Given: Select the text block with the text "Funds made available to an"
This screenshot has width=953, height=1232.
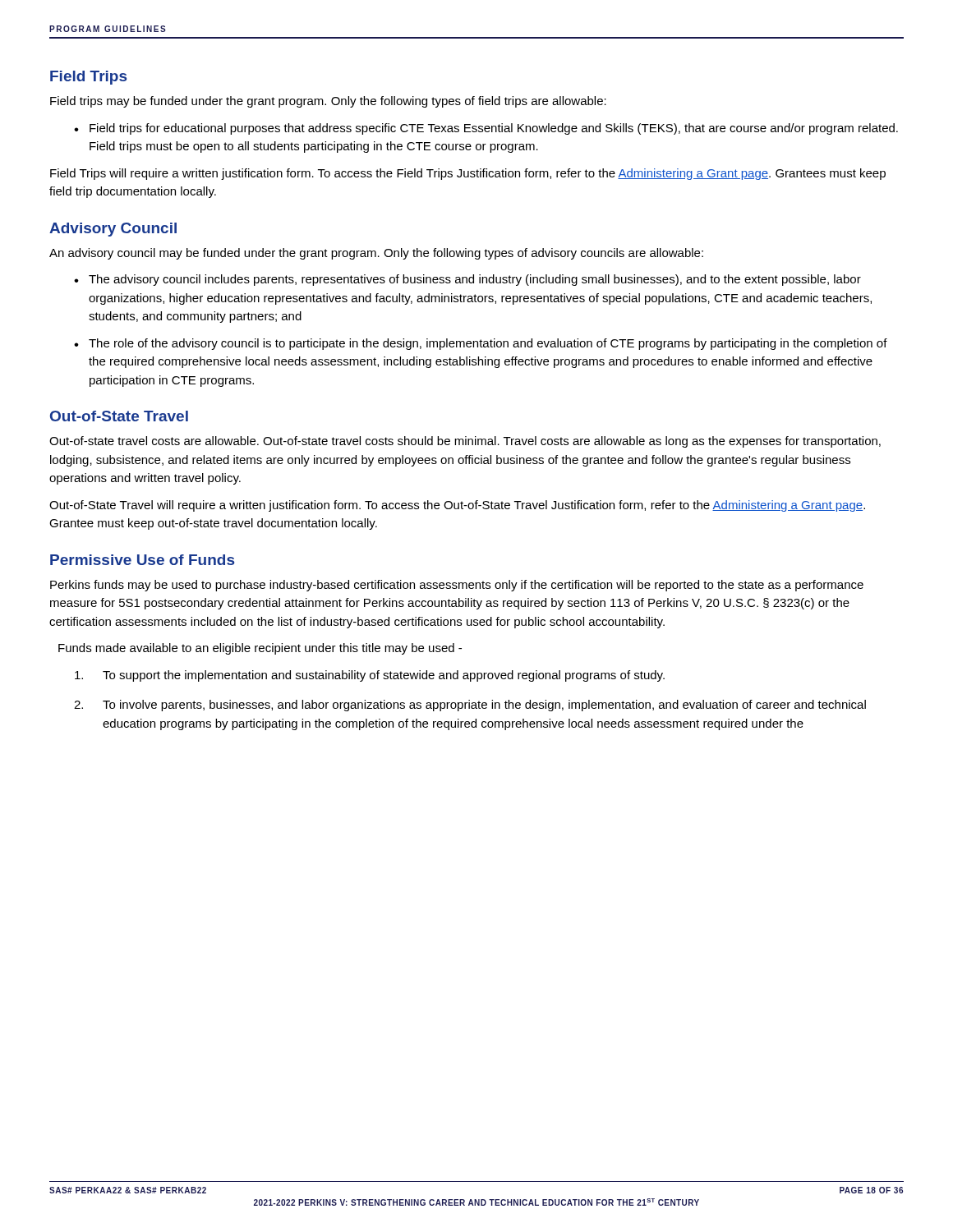Looking at the screenshot, I should 260,648.
